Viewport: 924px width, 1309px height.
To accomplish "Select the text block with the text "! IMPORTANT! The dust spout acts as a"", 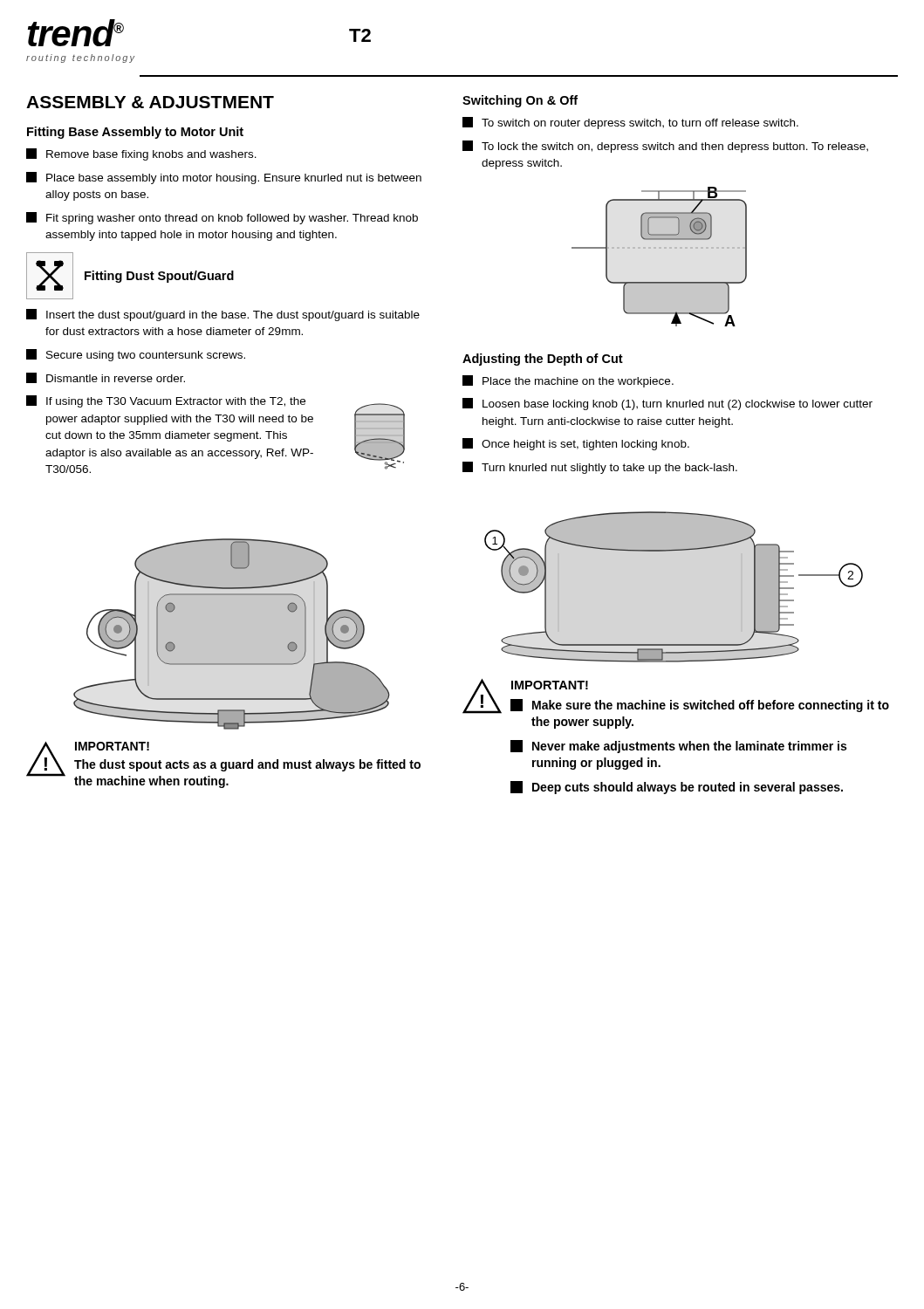I will click(231, 765).
